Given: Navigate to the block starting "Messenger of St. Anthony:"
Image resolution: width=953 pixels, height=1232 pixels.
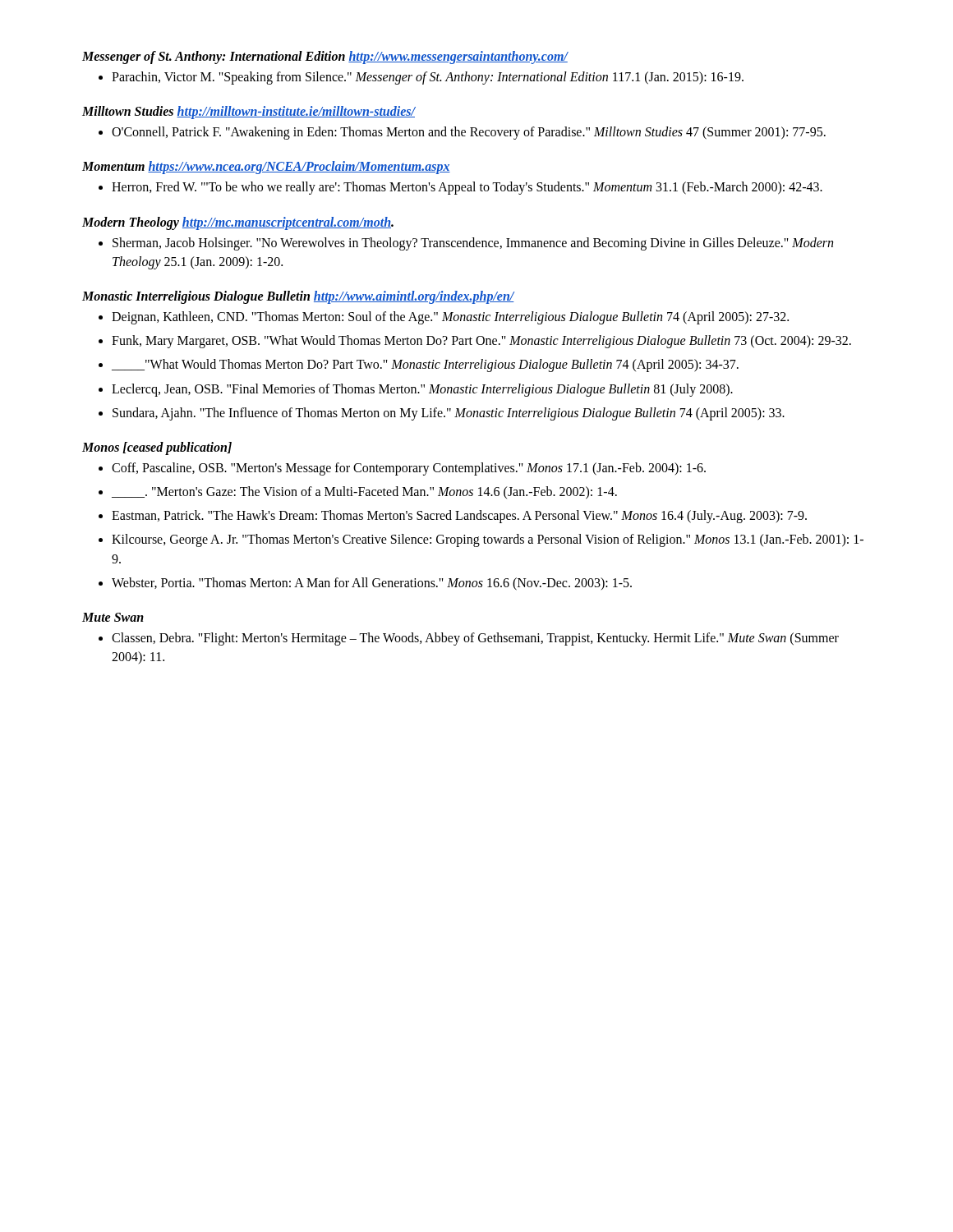Looking at the screenshot, I should pos(325,56).
